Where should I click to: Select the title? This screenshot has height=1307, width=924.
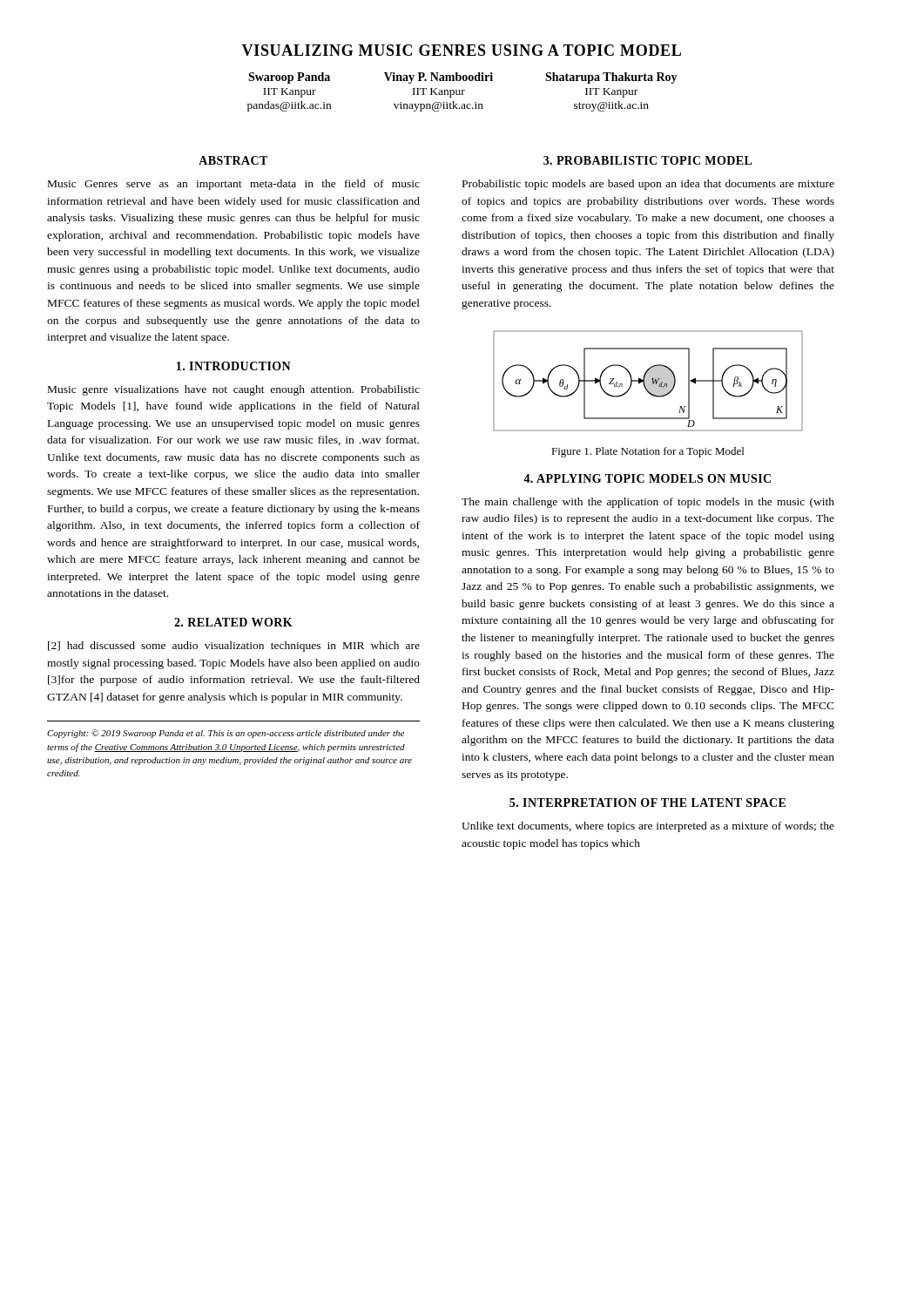462,51
